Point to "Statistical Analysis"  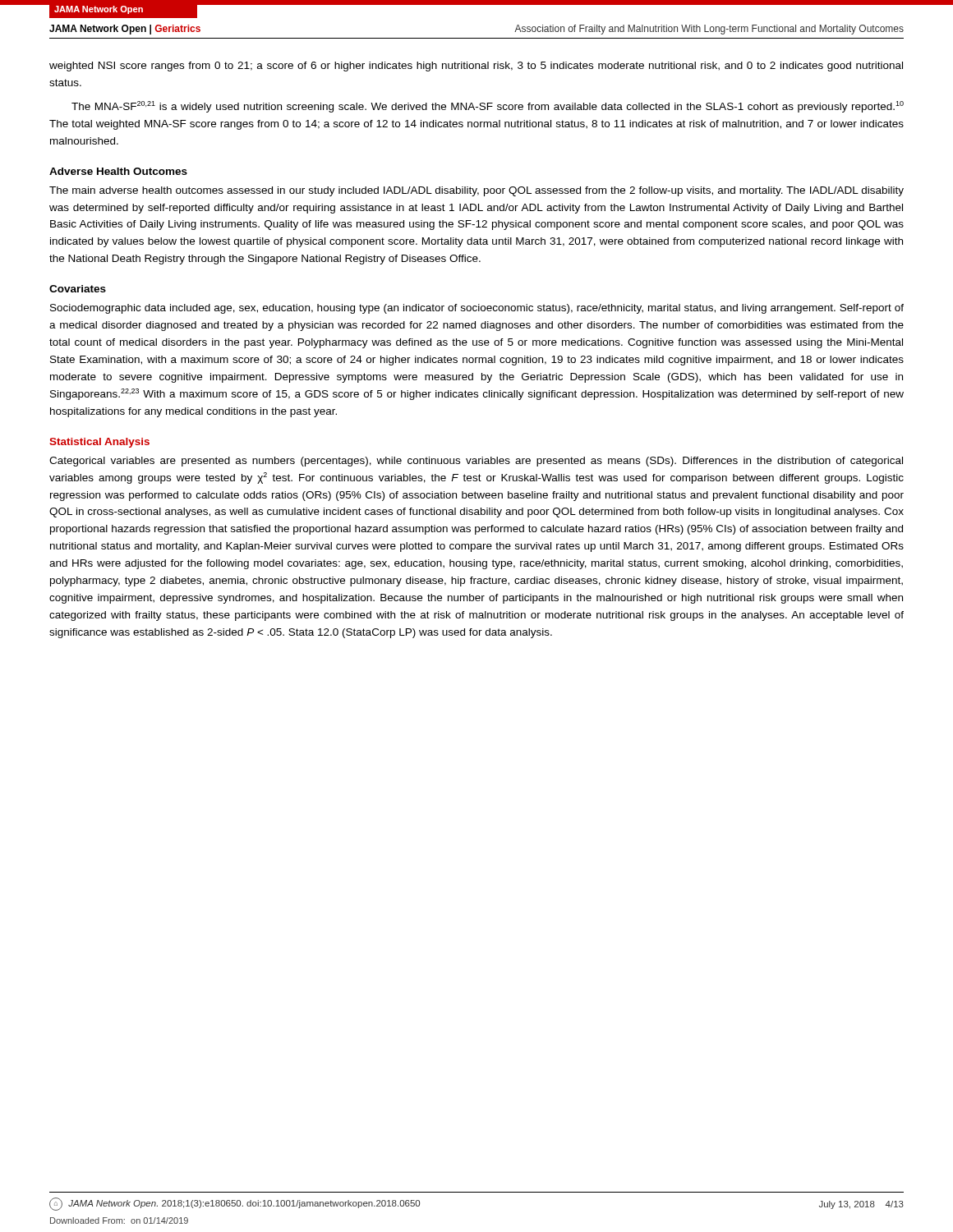click(100, 441)
